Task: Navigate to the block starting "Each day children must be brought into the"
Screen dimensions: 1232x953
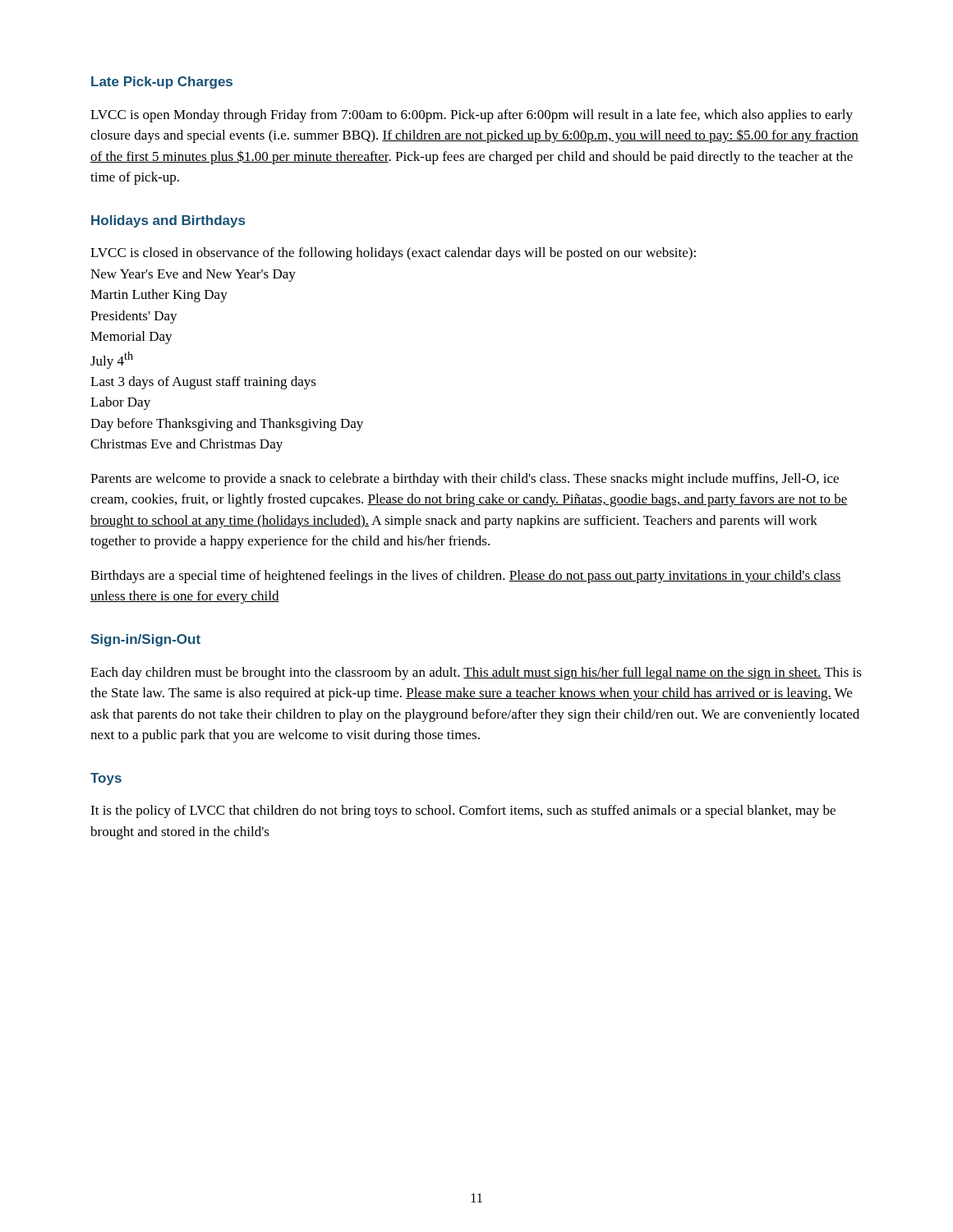Action: click(476, 703)
